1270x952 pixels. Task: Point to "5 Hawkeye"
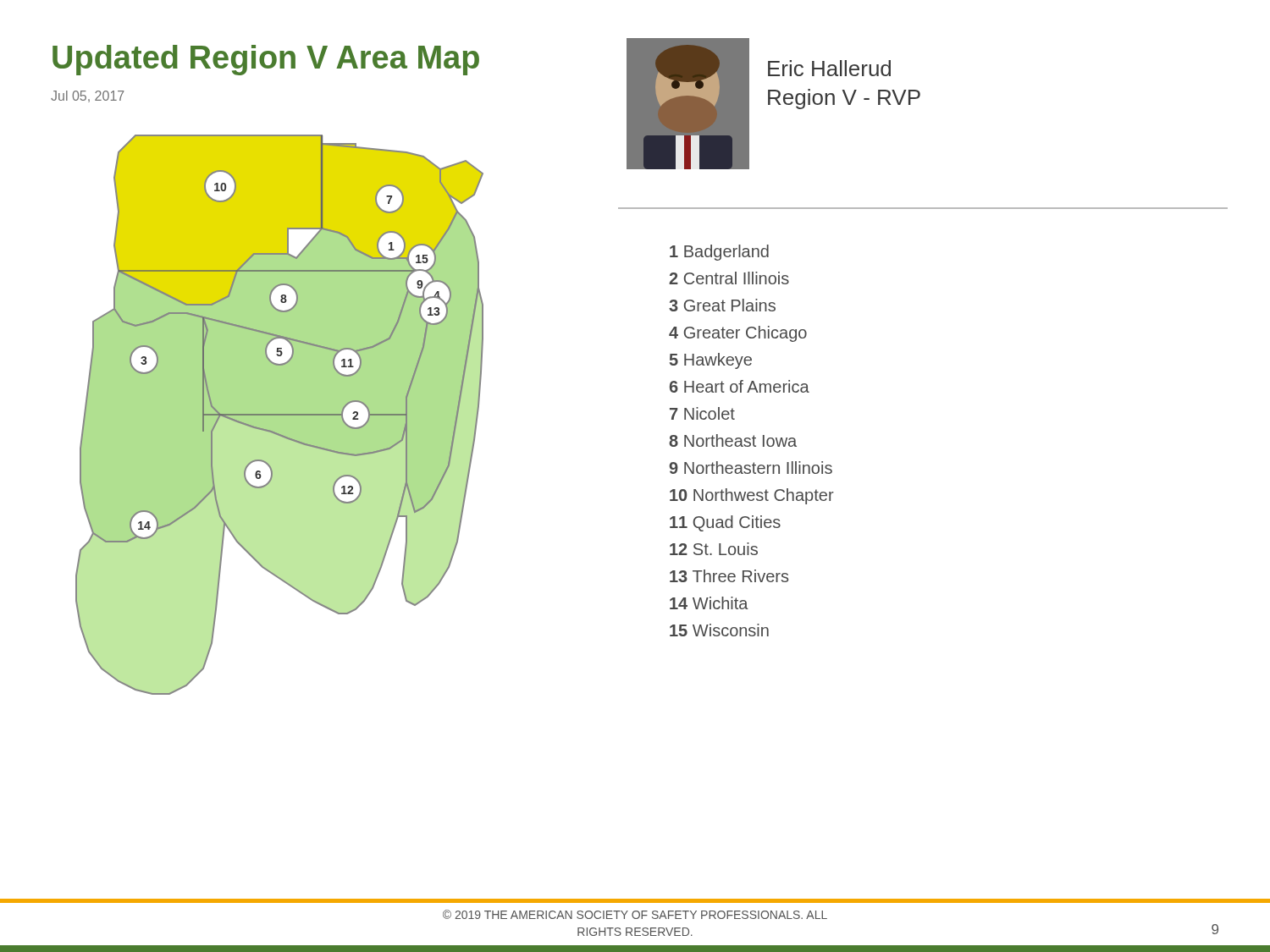point(711,360)
